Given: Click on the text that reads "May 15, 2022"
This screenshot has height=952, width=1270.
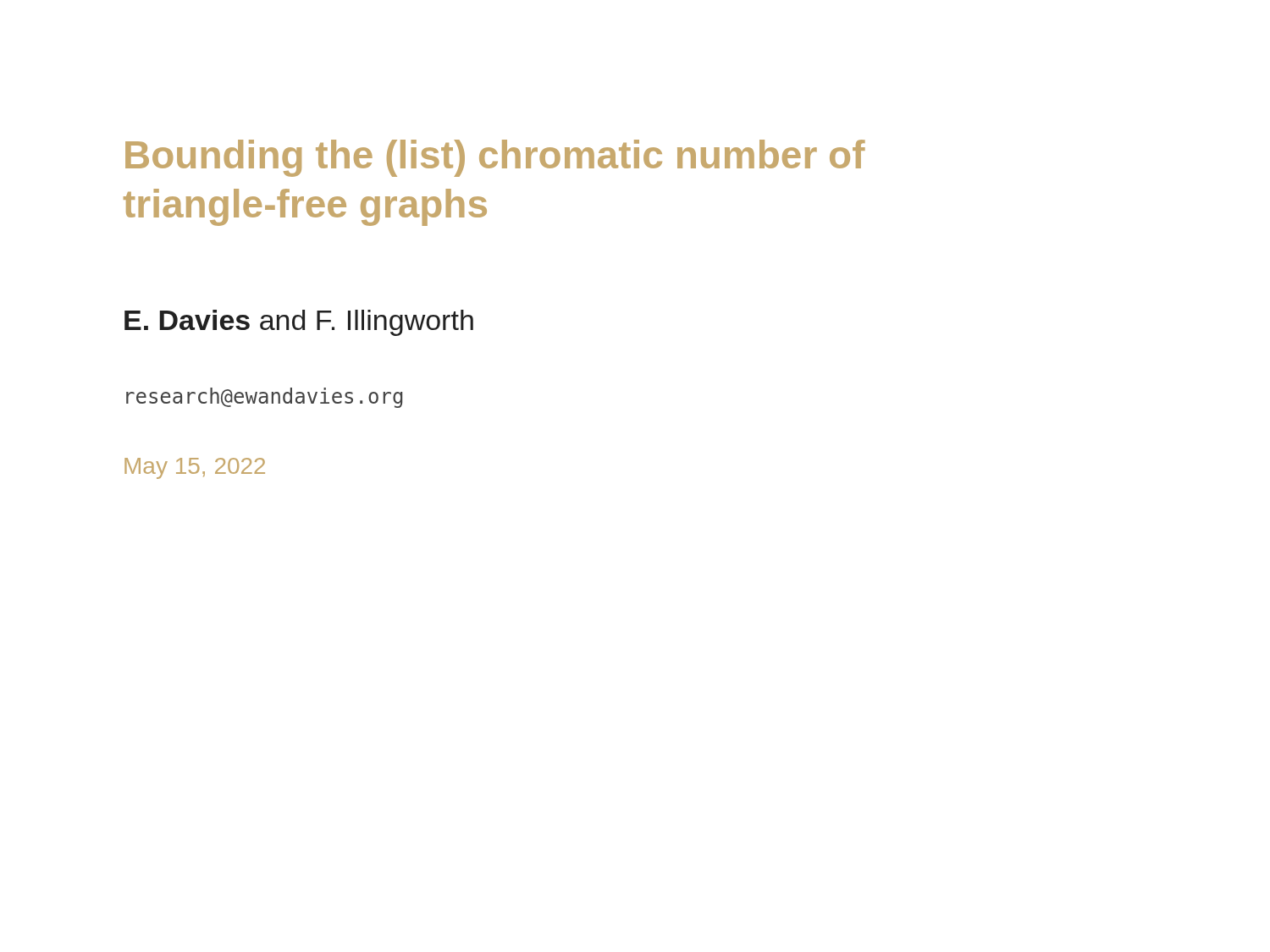Looking at the screenshot, I should 195,466.
